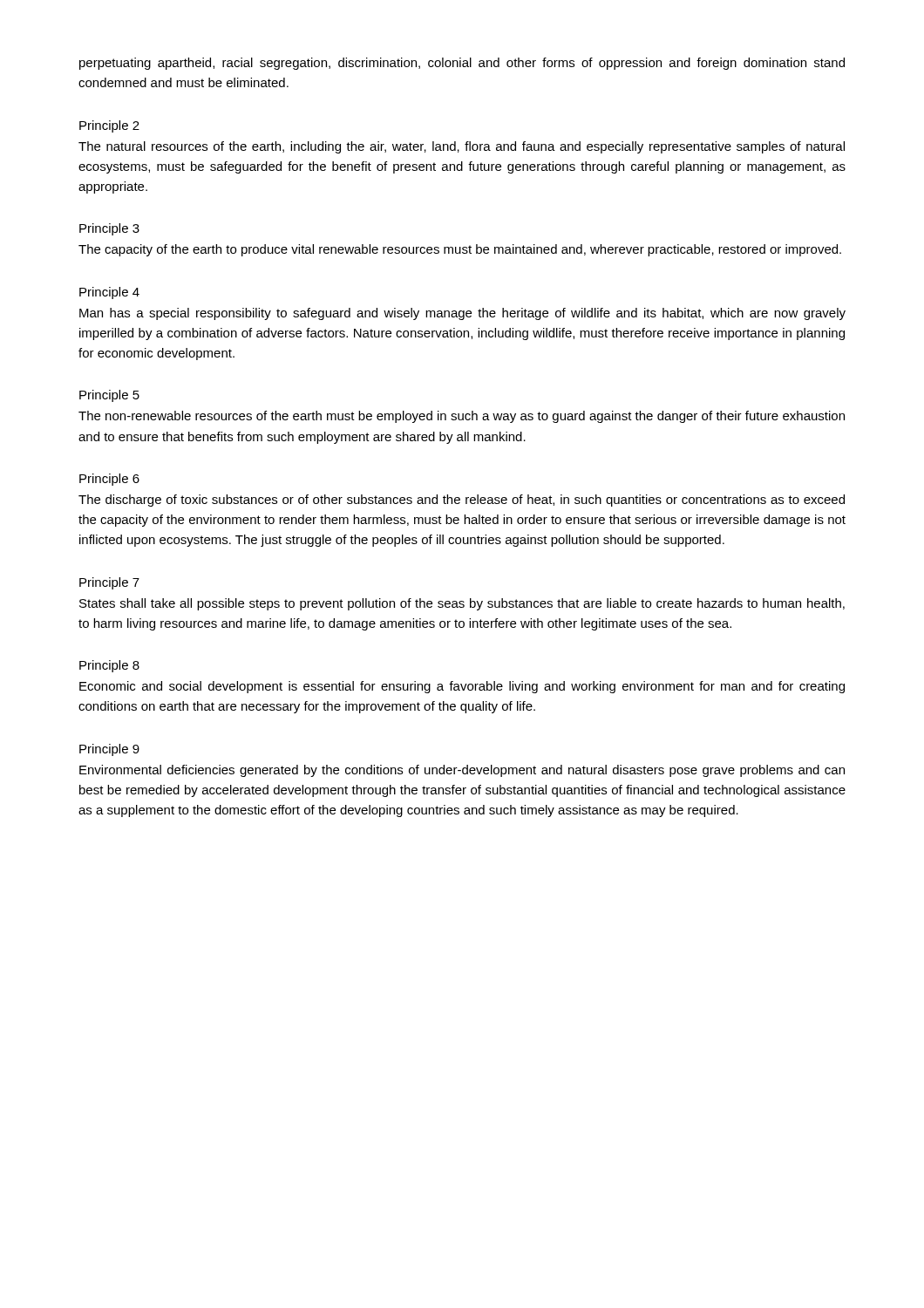Image resolution: width=924 pixels, height=1308 pixels.
Task: Locate the text block containing "perpetuating apartheid, racial segregation, discrimination, colonial and other"
Action: pyautogui.click(x=462, y=72)
